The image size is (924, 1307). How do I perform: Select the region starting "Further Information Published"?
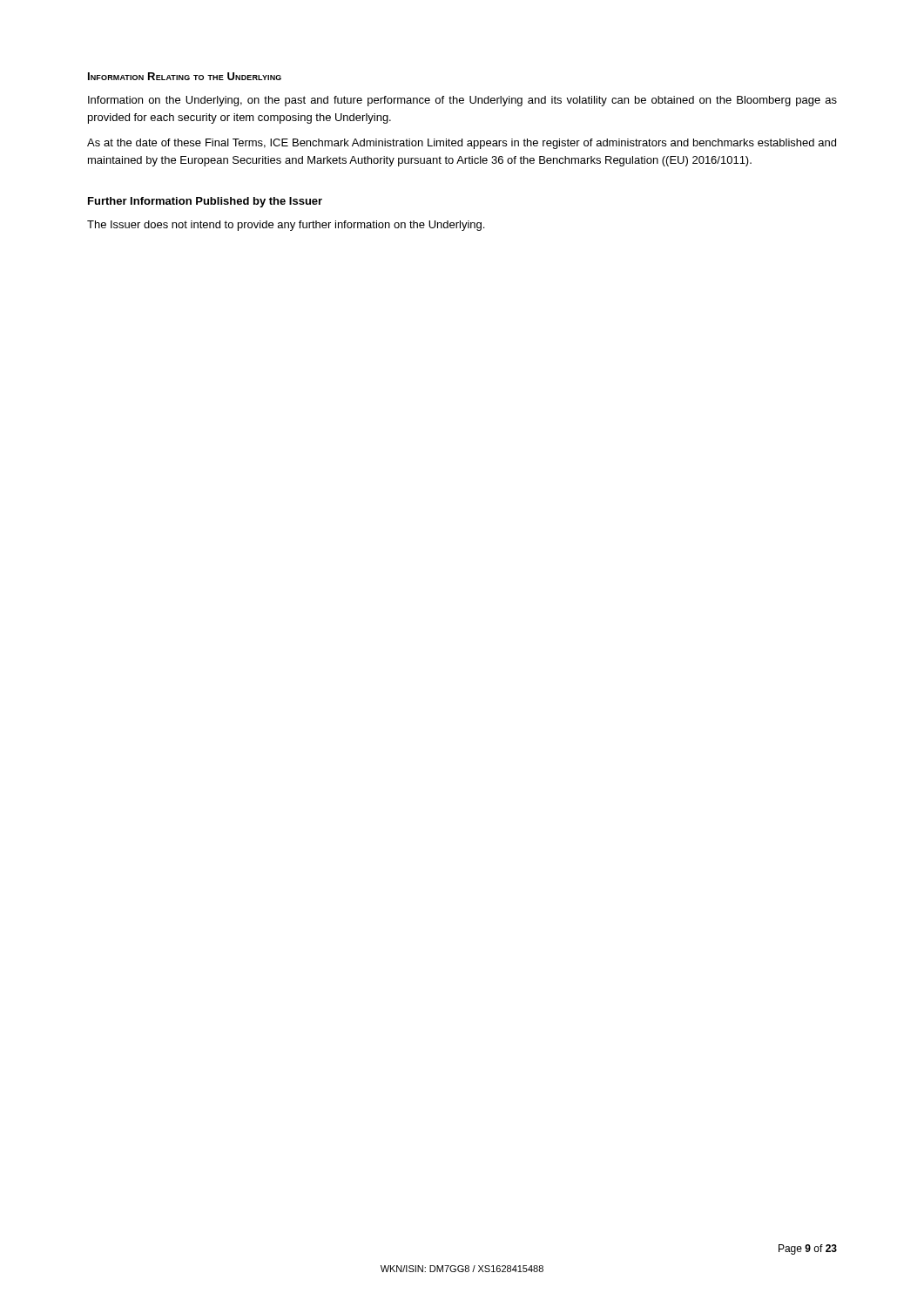(205, 201)
